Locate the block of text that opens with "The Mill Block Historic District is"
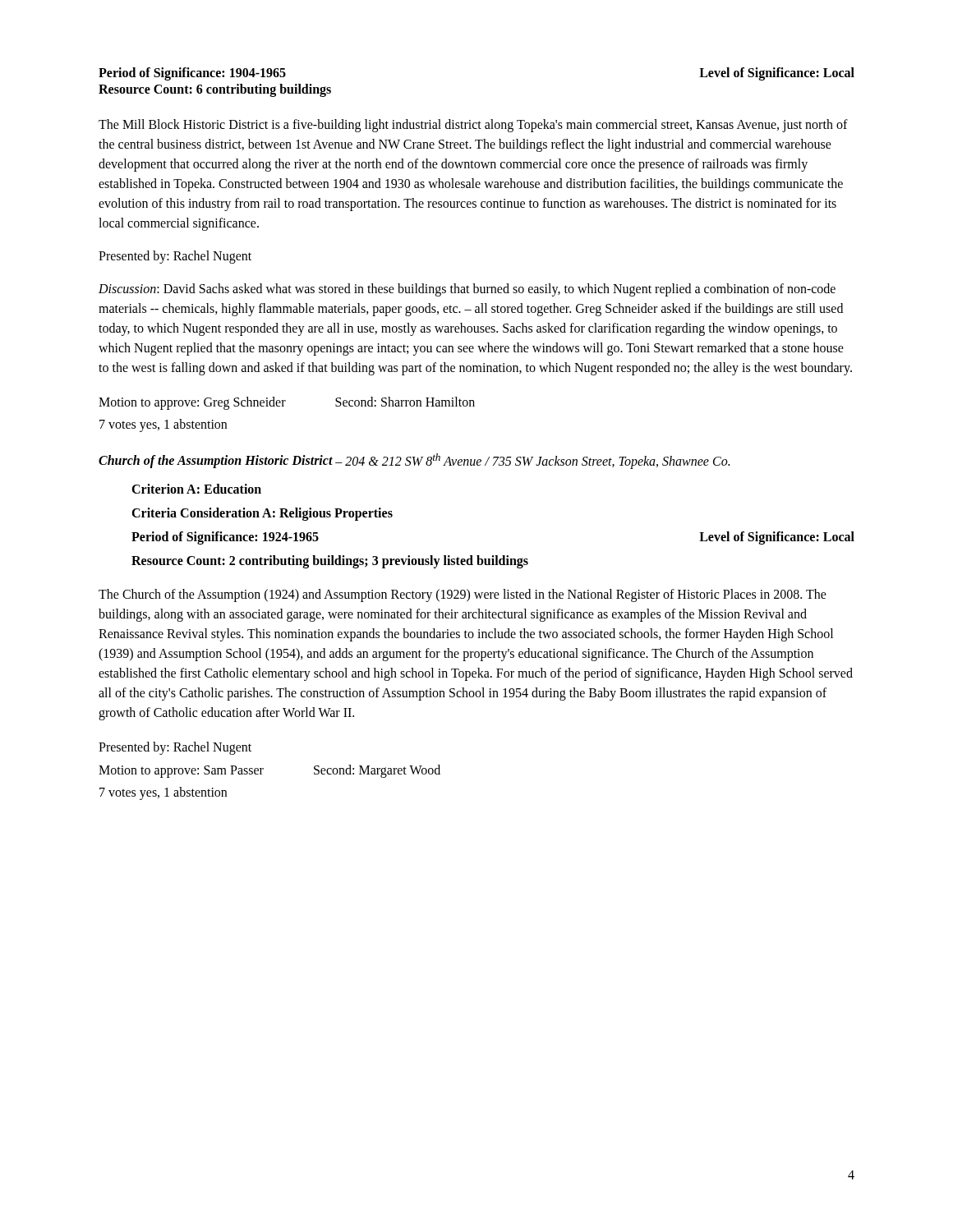Image resolution: width=953 pixels, height=1232 pixels. coord(476,174)
